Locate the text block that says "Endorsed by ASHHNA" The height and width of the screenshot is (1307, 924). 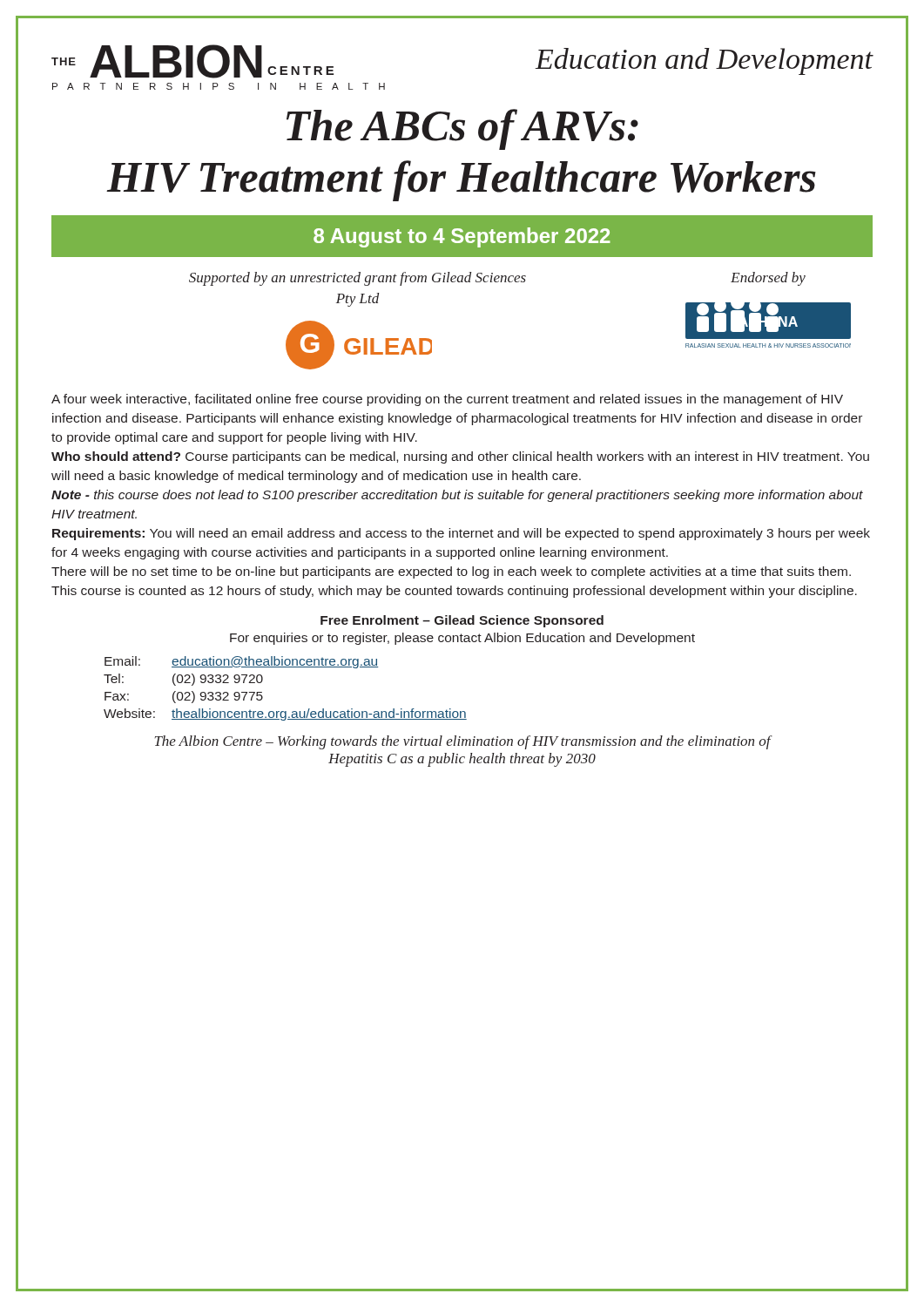click(x=768, y=312)
